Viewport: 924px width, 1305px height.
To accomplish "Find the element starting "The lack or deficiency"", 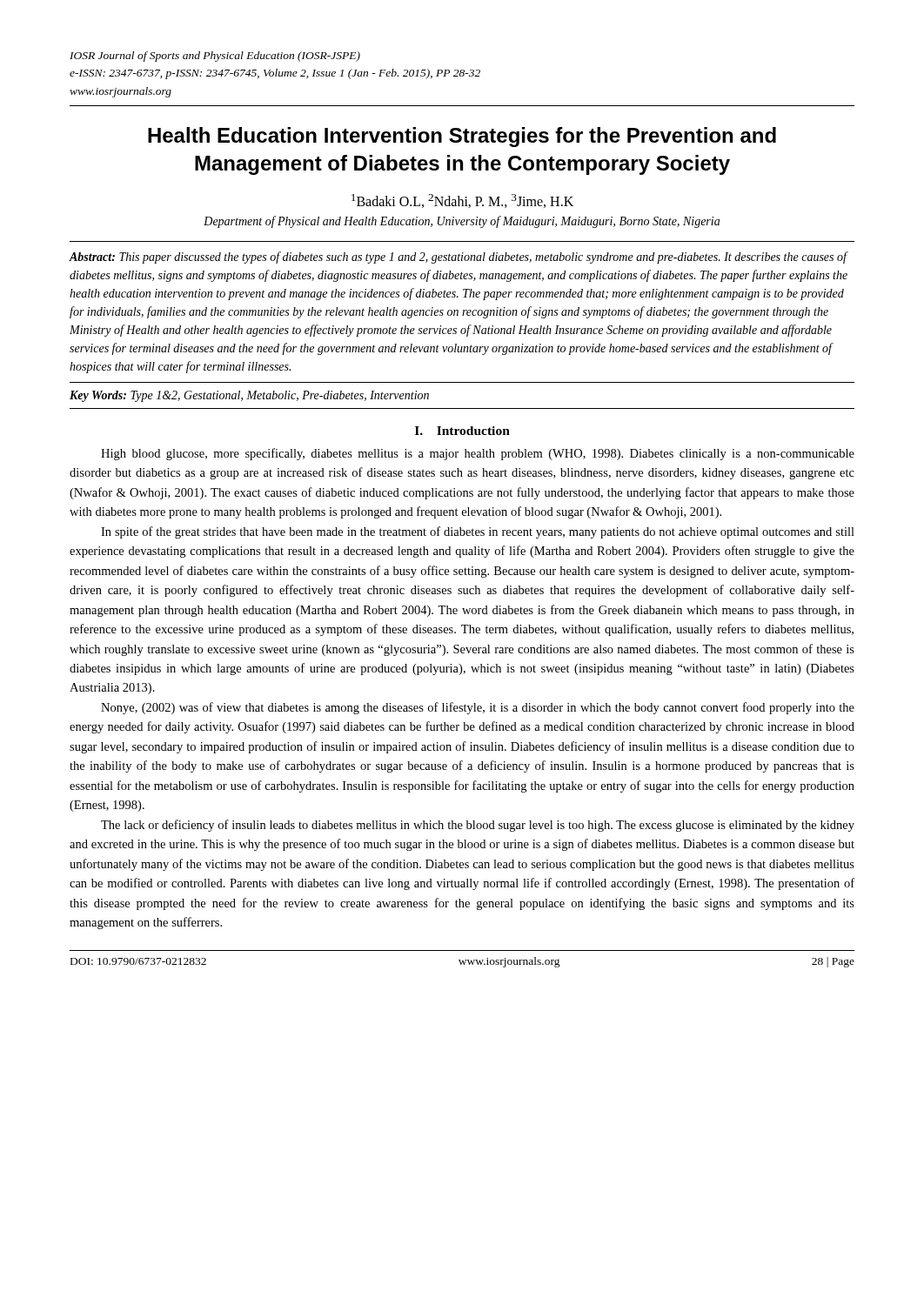I will point(462,873).
